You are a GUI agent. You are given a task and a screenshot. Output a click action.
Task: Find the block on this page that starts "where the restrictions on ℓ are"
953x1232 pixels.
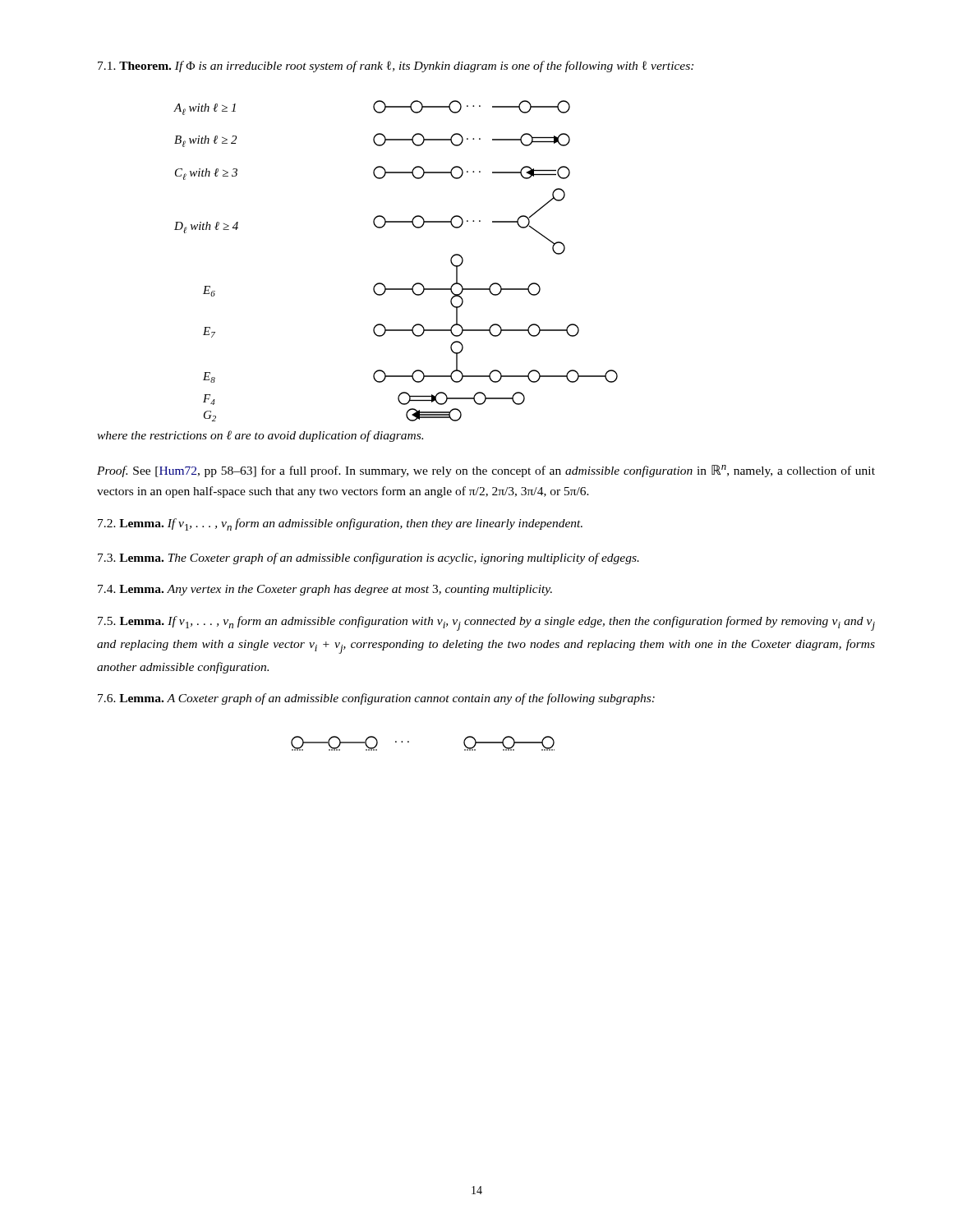tap(261, 435)
